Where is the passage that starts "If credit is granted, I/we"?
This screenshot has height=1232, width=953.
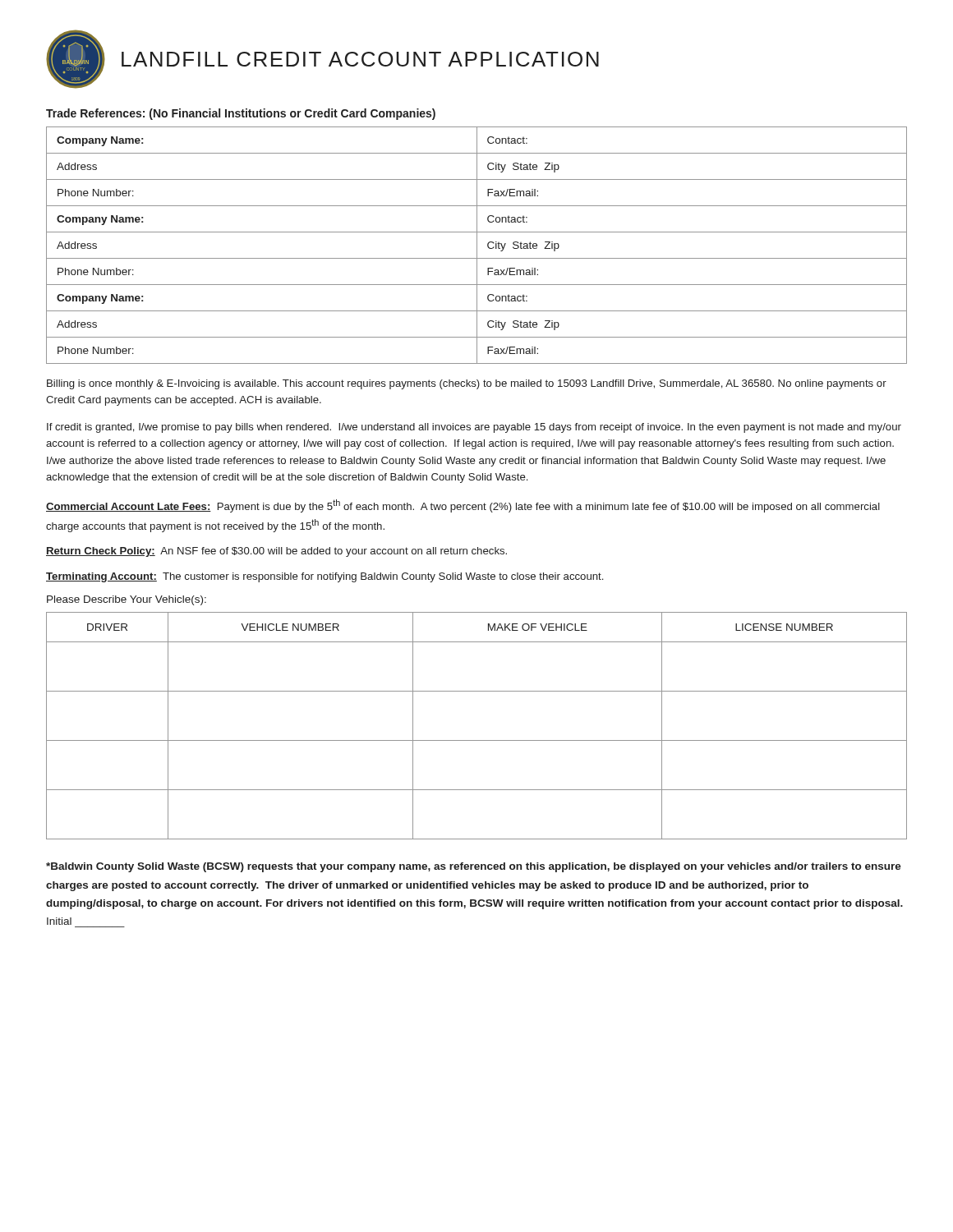474,452
